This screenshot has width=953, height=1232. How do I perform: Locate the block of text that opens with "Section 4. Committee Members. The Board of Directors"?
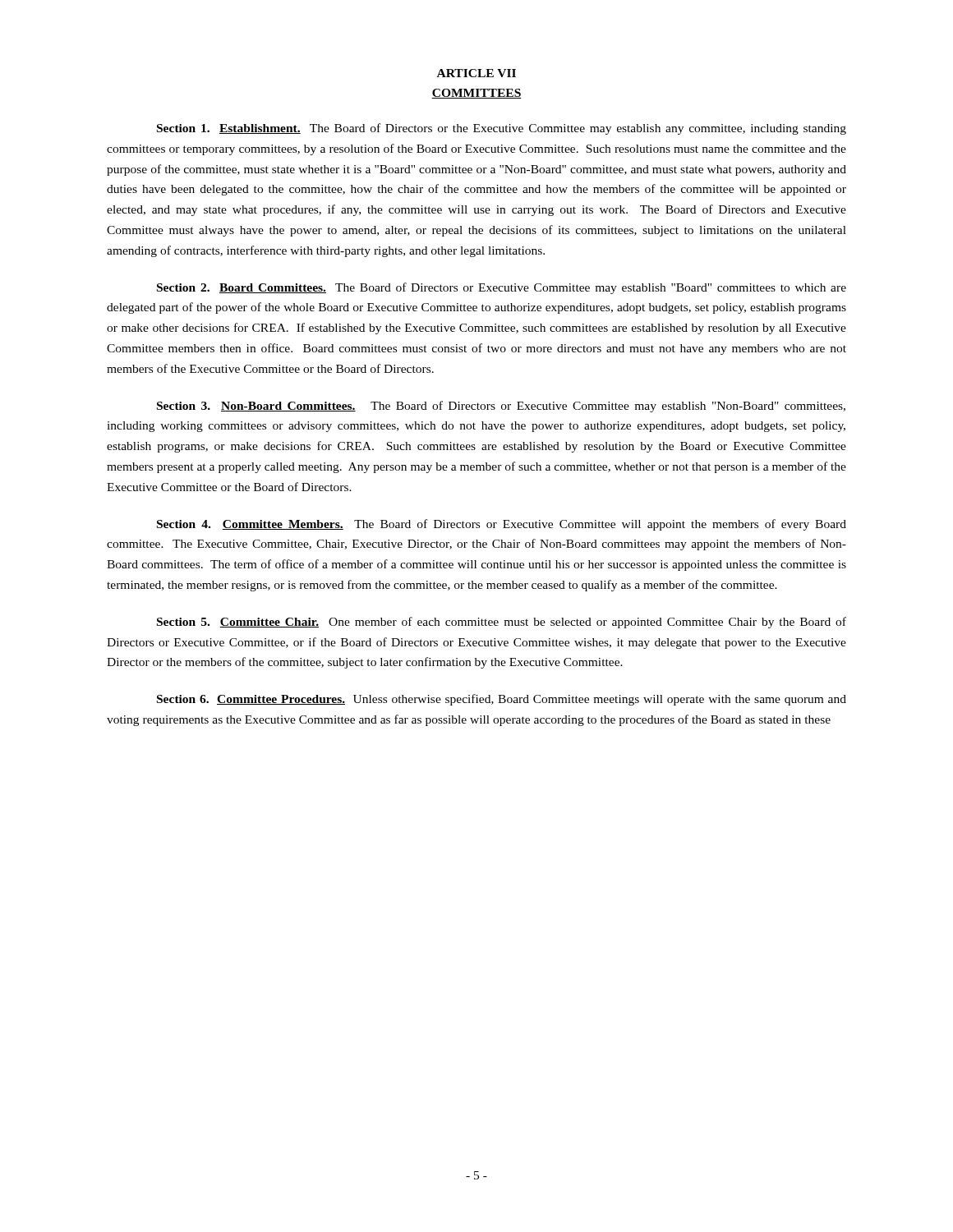click(x=476, y=554)
